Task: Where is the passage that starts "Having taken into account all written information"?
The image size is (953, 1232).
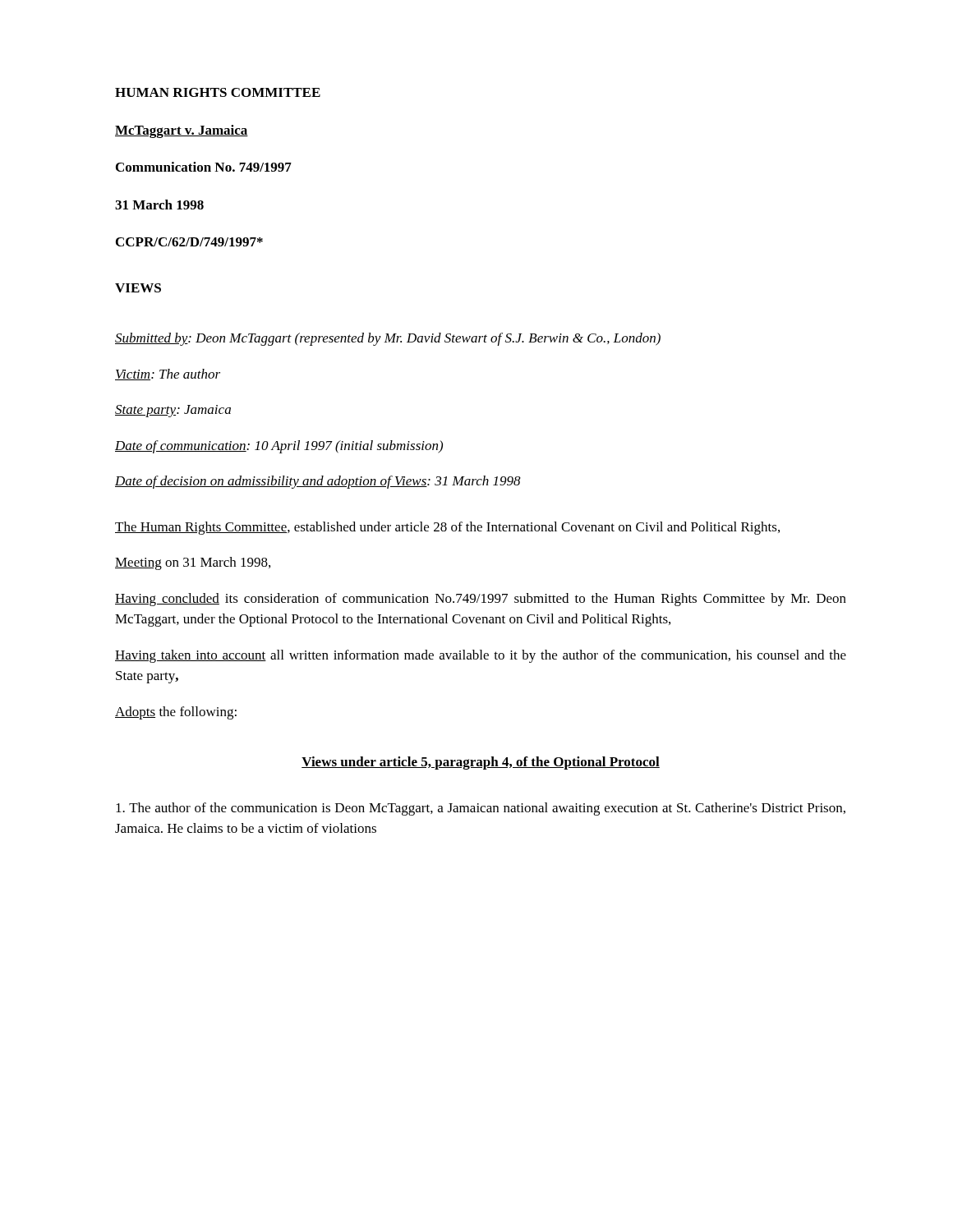Action: click(481, 665)
